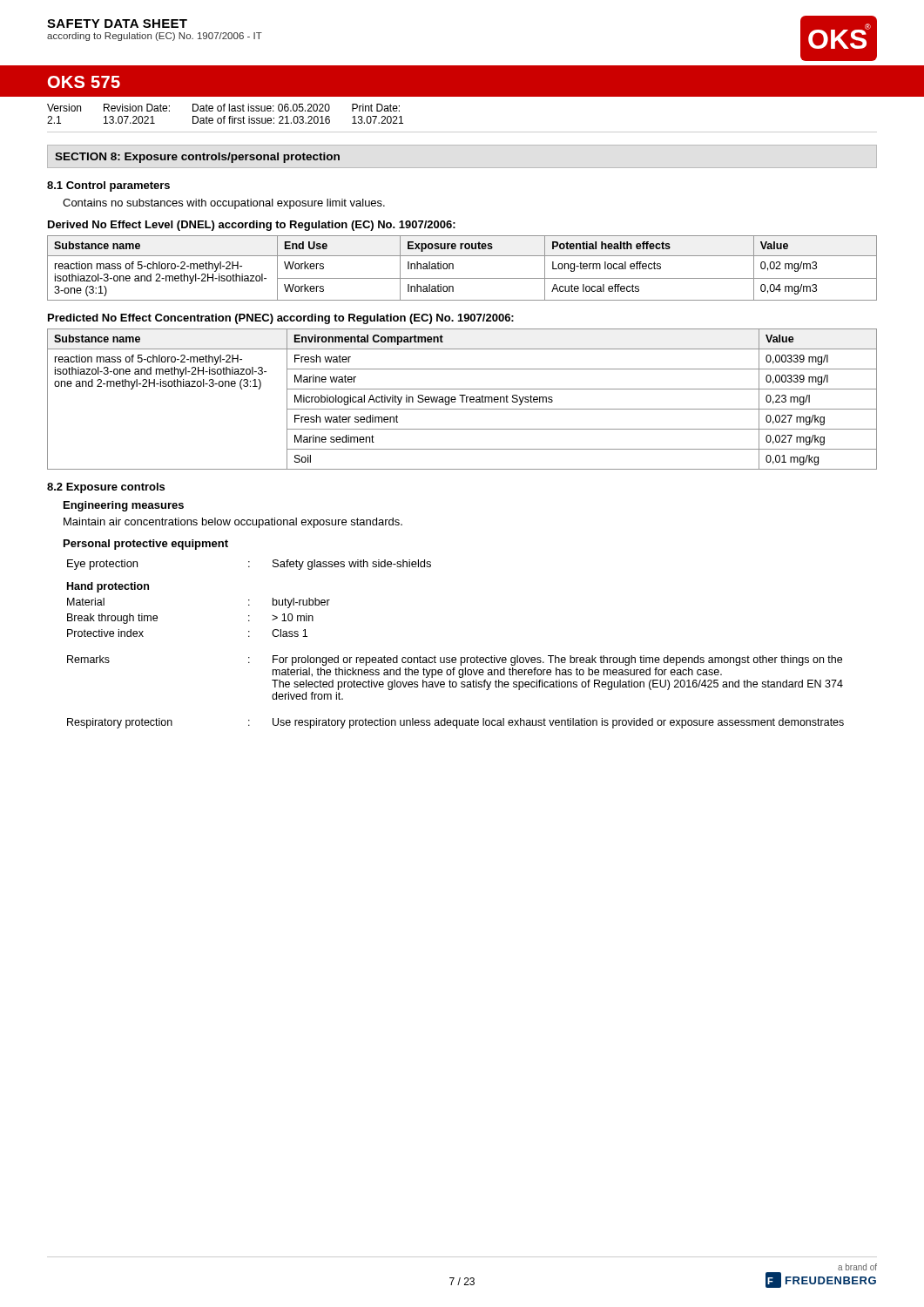Locate the passage starting "8.2 Exposure controls"
The height and width of the screenshot is (1307, 924).
pyautogui.click(x=106, y=487)
